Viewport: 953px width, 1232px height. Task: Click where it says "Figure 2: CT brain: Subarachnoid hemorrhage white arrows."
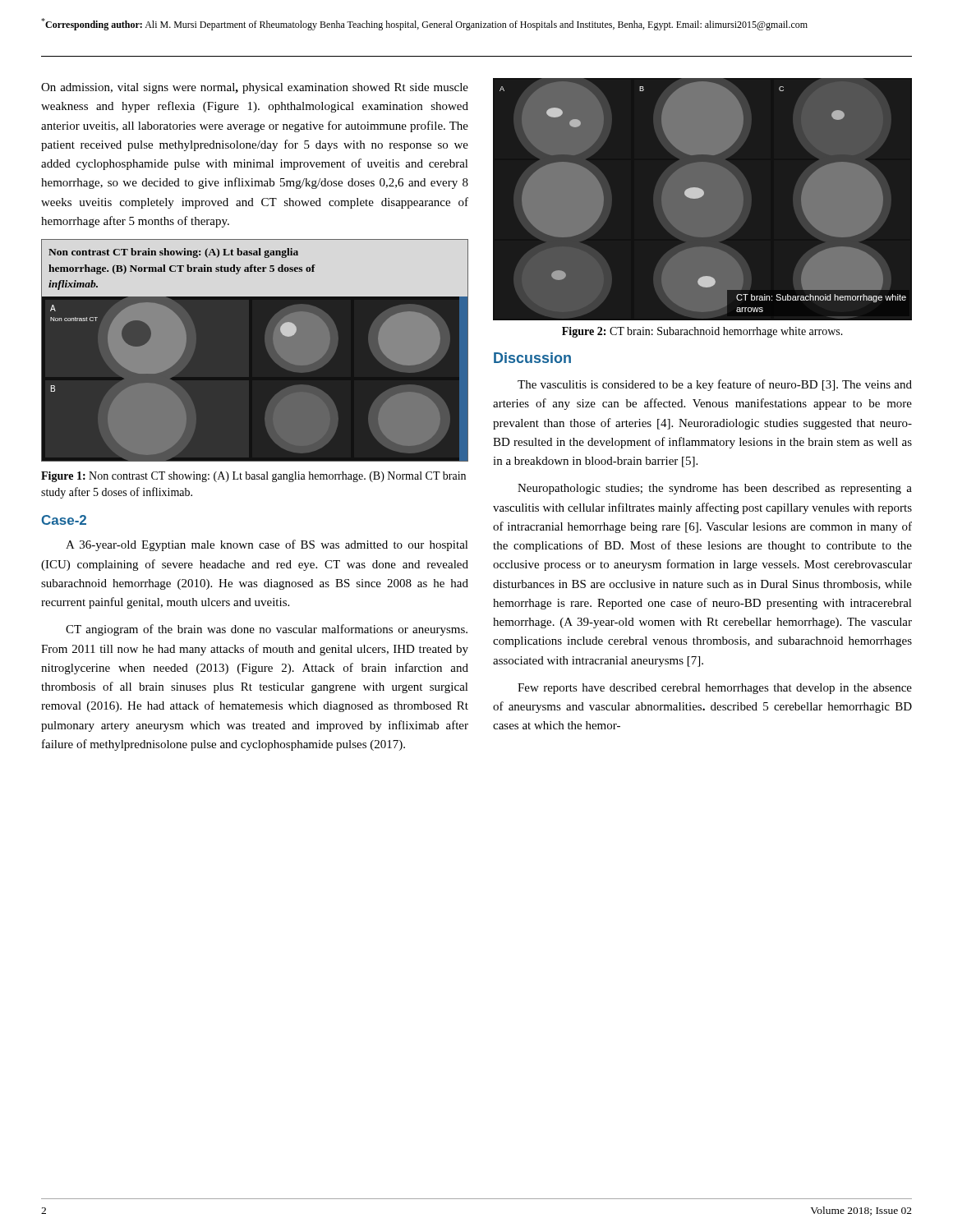[x=702, y=331]
